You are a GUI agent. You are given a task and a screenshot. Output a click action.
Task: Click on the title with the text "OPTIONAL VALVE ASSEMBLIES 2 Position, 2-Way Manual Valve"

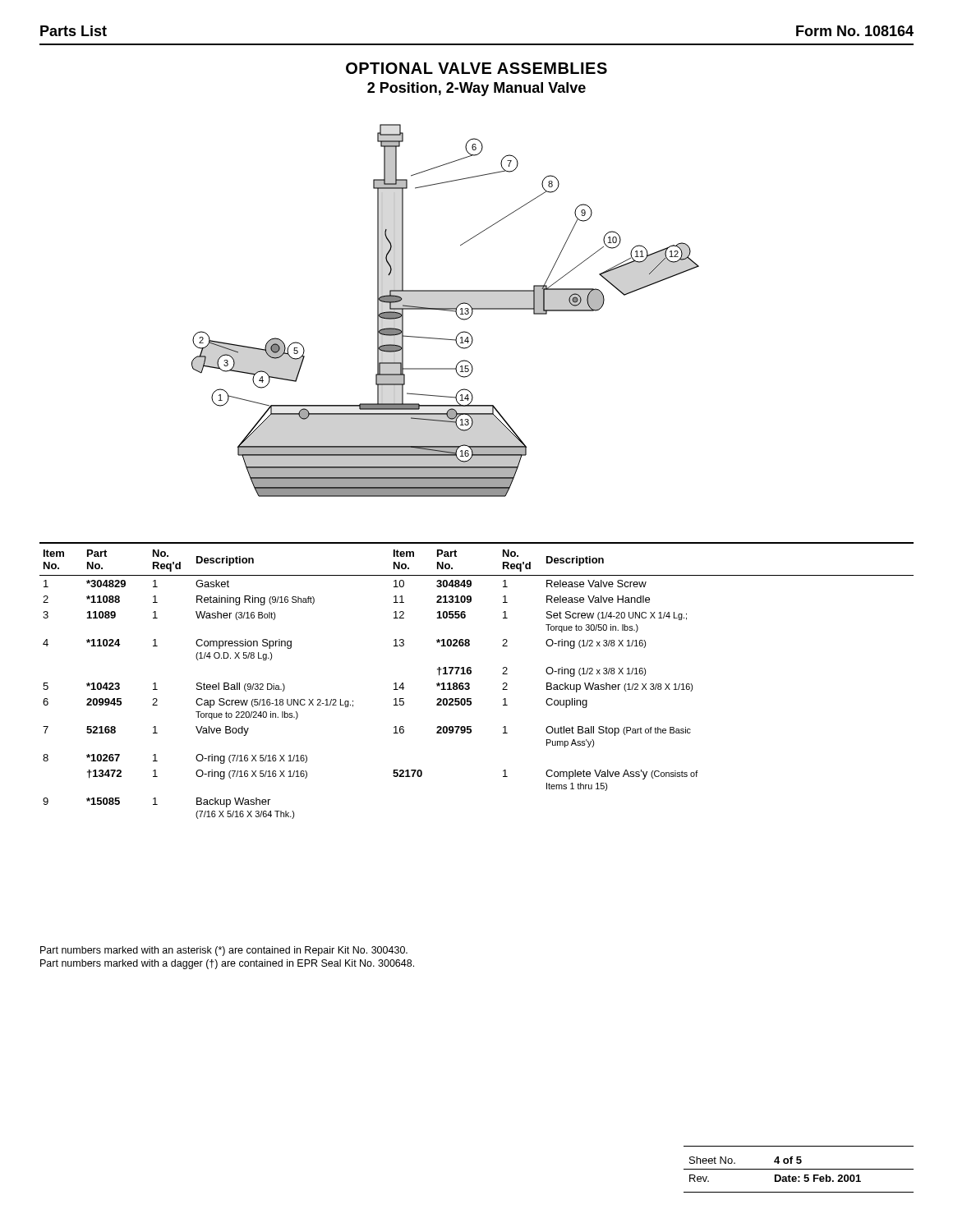pos(476,78)
